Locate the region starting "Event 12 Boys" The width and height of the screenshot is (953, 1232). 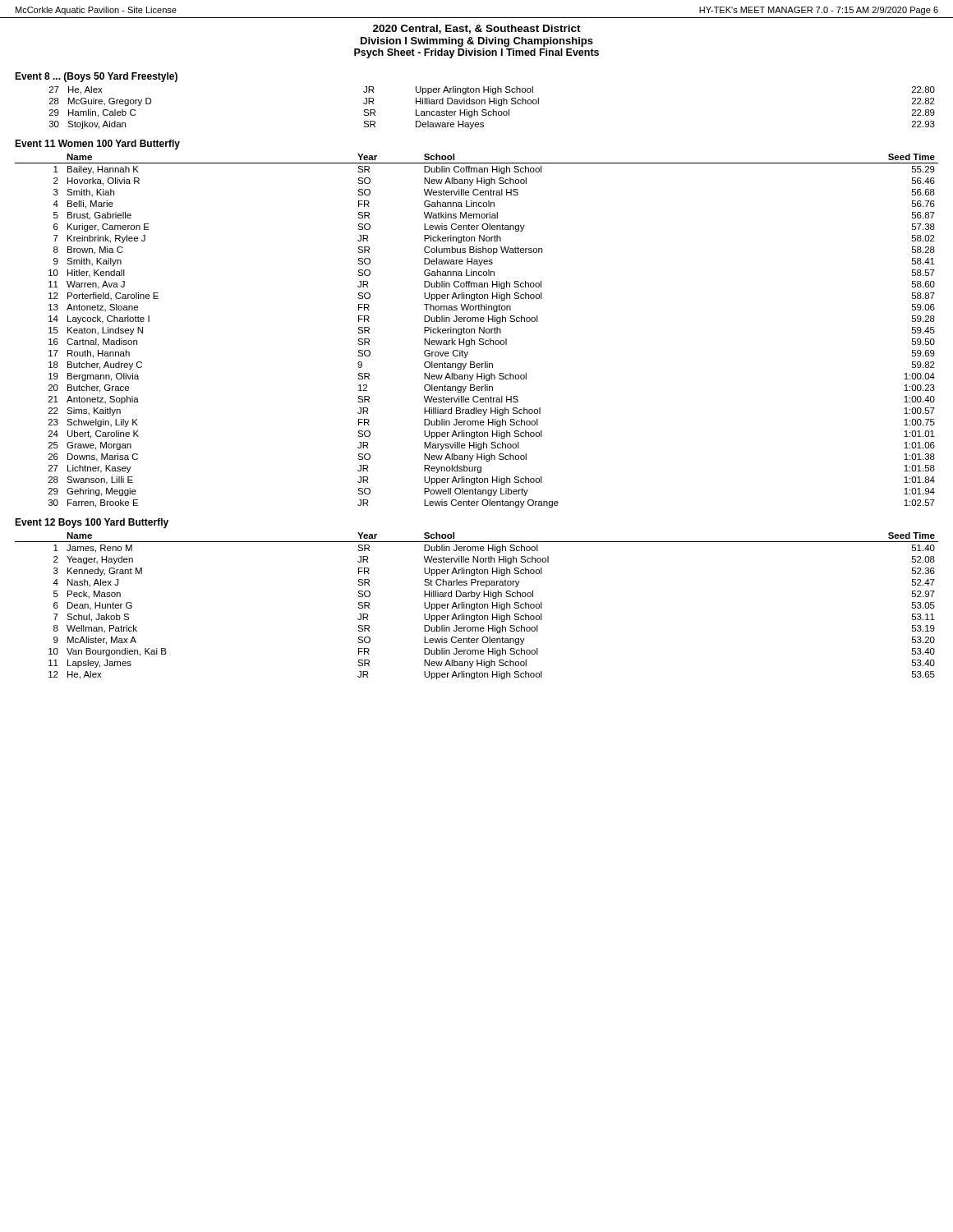click(92, 522)
